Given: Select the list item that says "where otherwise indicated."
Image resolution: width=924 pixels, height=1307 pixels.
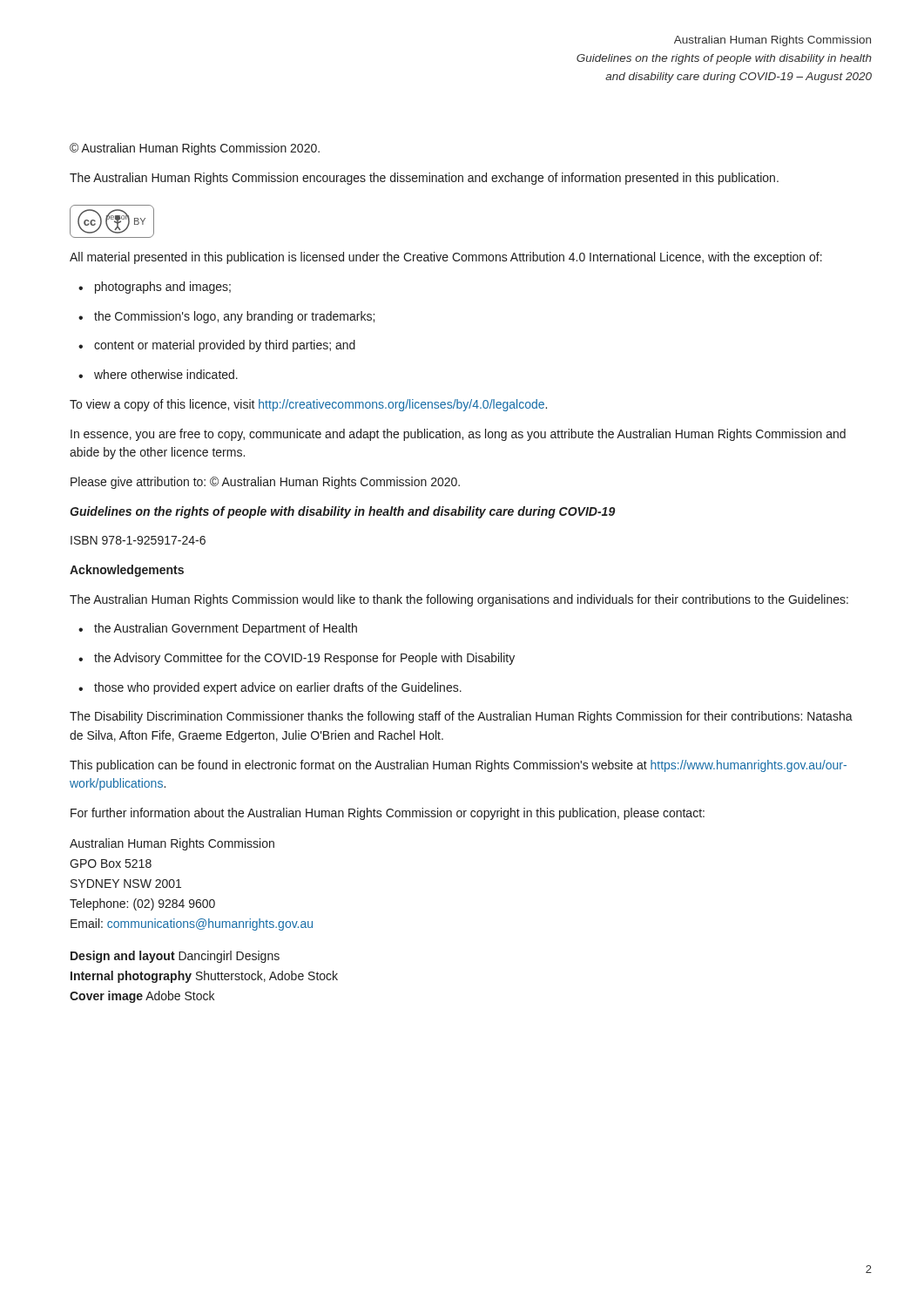Looking at the screenshot, I should click(x=158, y=374).
